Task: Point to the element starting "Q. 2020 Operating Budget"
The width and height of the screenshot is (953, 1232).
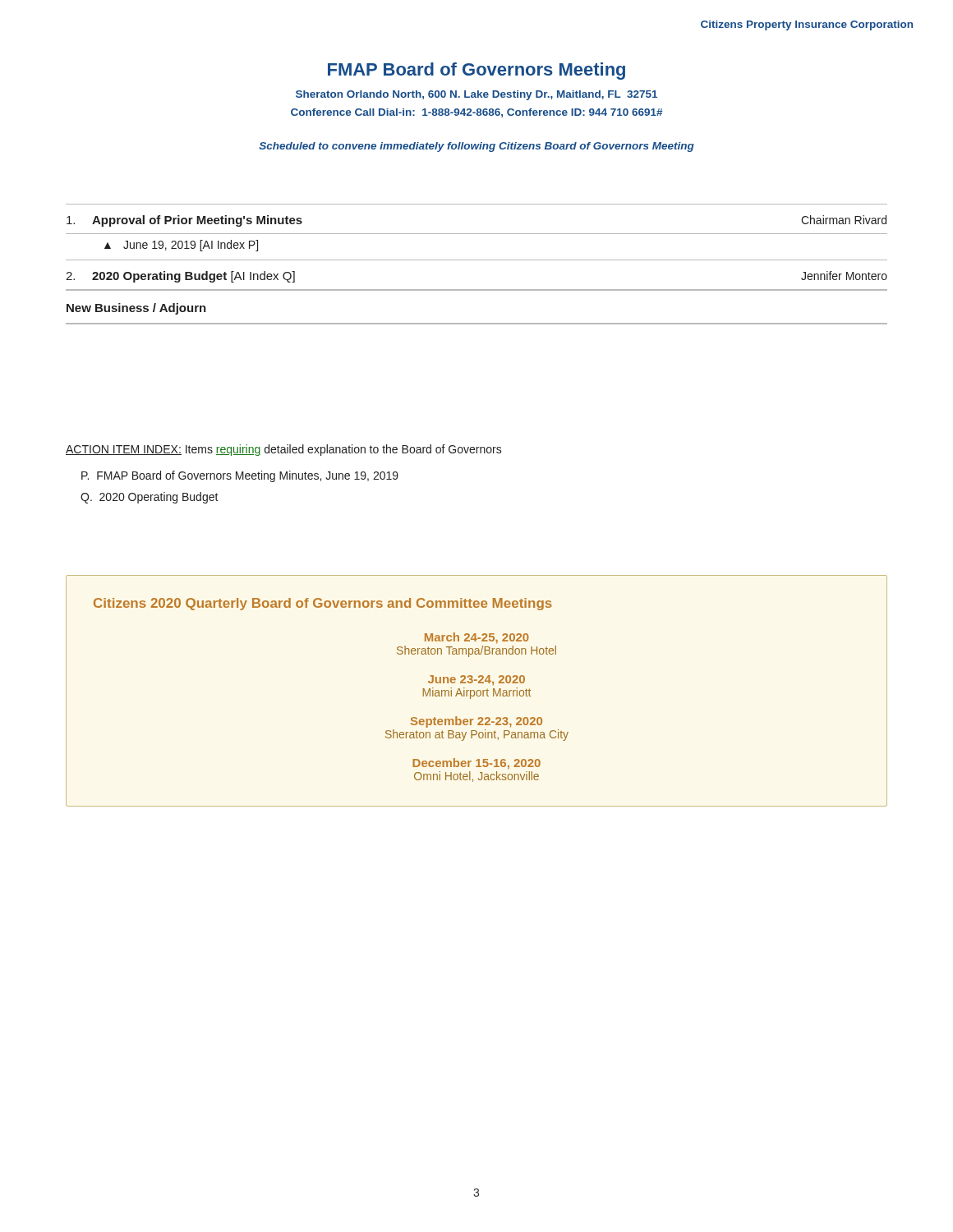Action: coord(149,497)
